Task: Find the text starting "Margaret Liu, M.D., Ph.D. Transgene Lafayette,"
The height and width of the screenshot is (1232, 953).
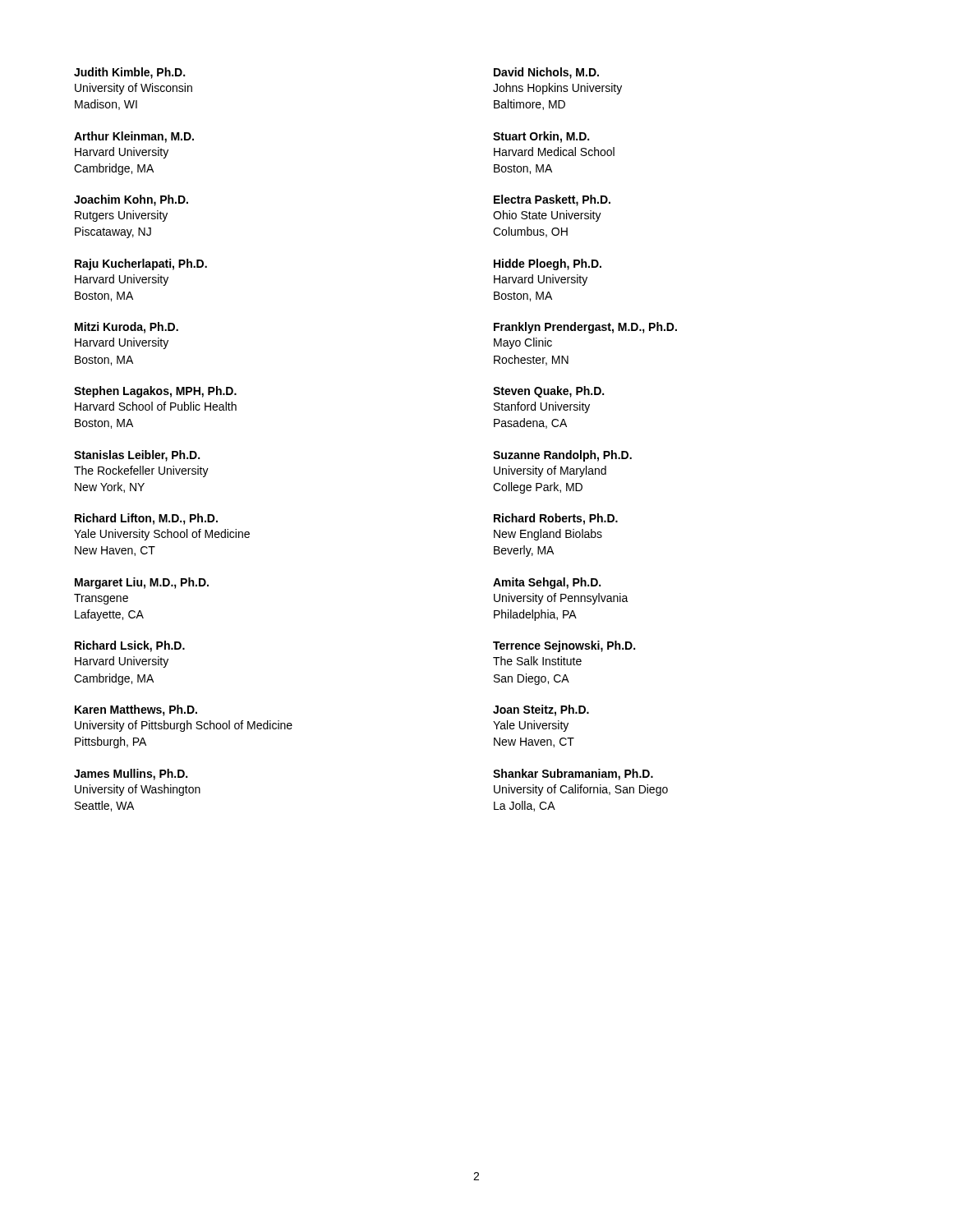Action: [x=142, y=583]
